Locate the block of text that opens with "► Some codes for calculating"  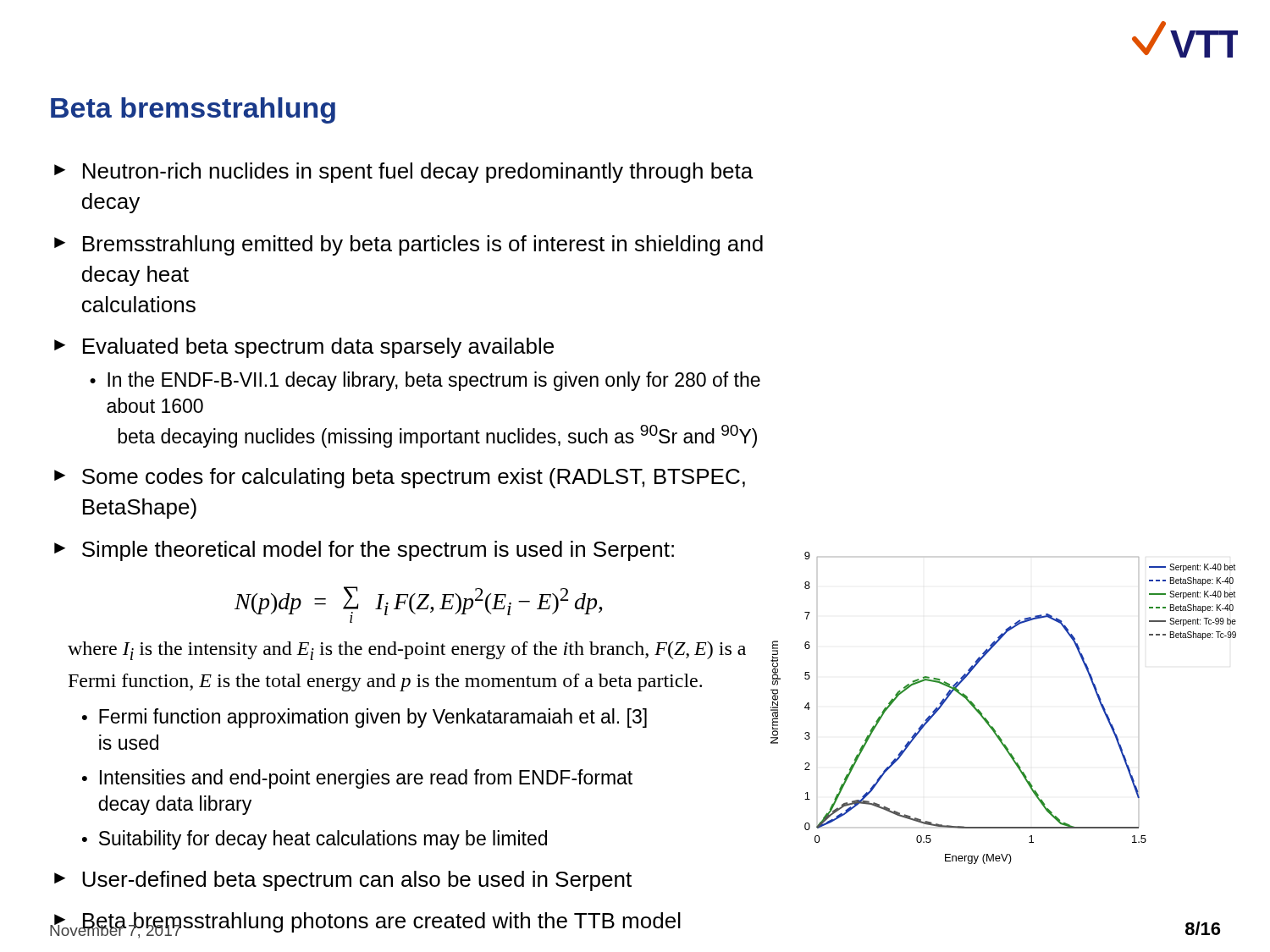(x=419, y=492)
